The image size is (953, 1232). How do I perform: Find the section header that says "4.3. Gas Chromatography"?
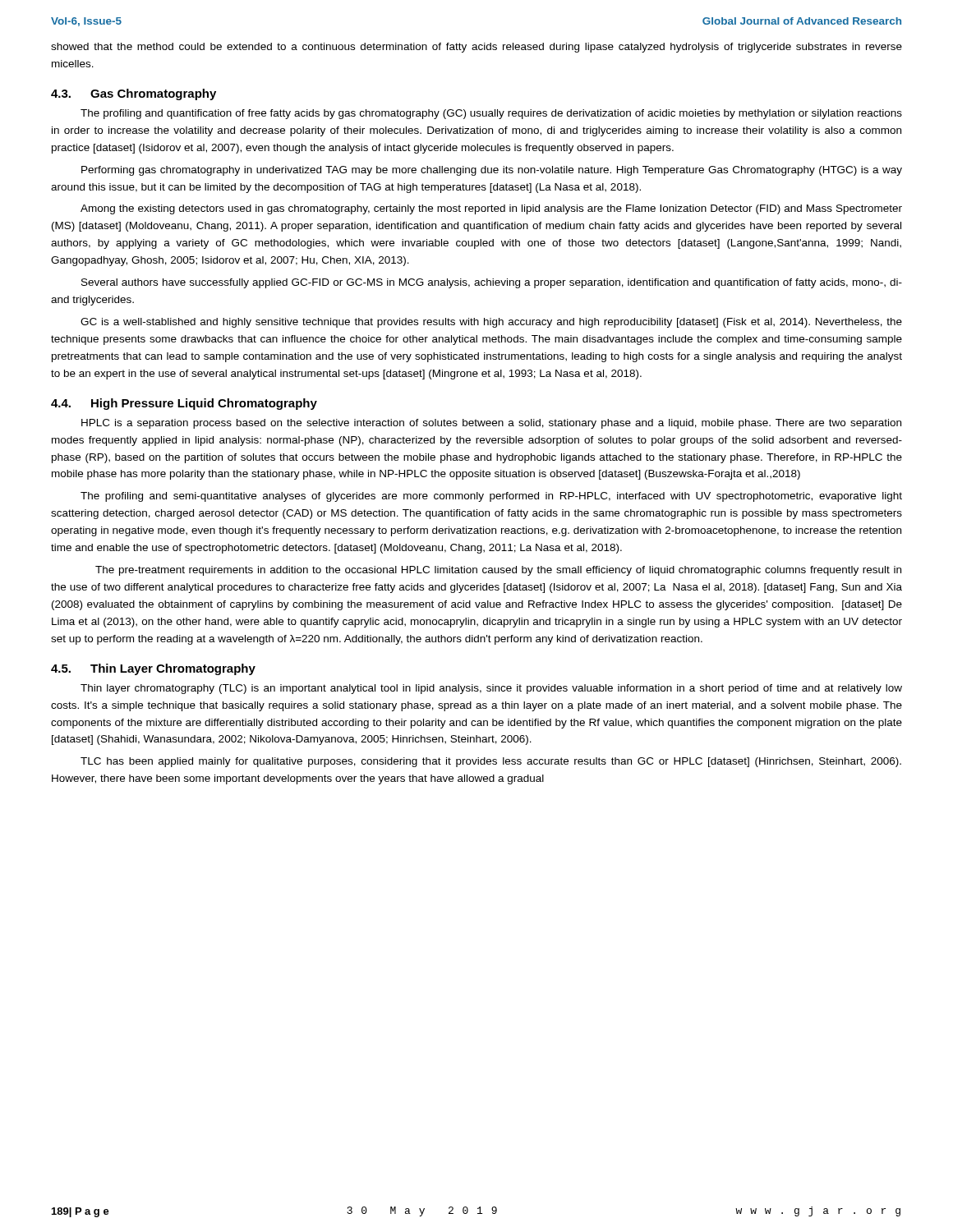point(134,93)
